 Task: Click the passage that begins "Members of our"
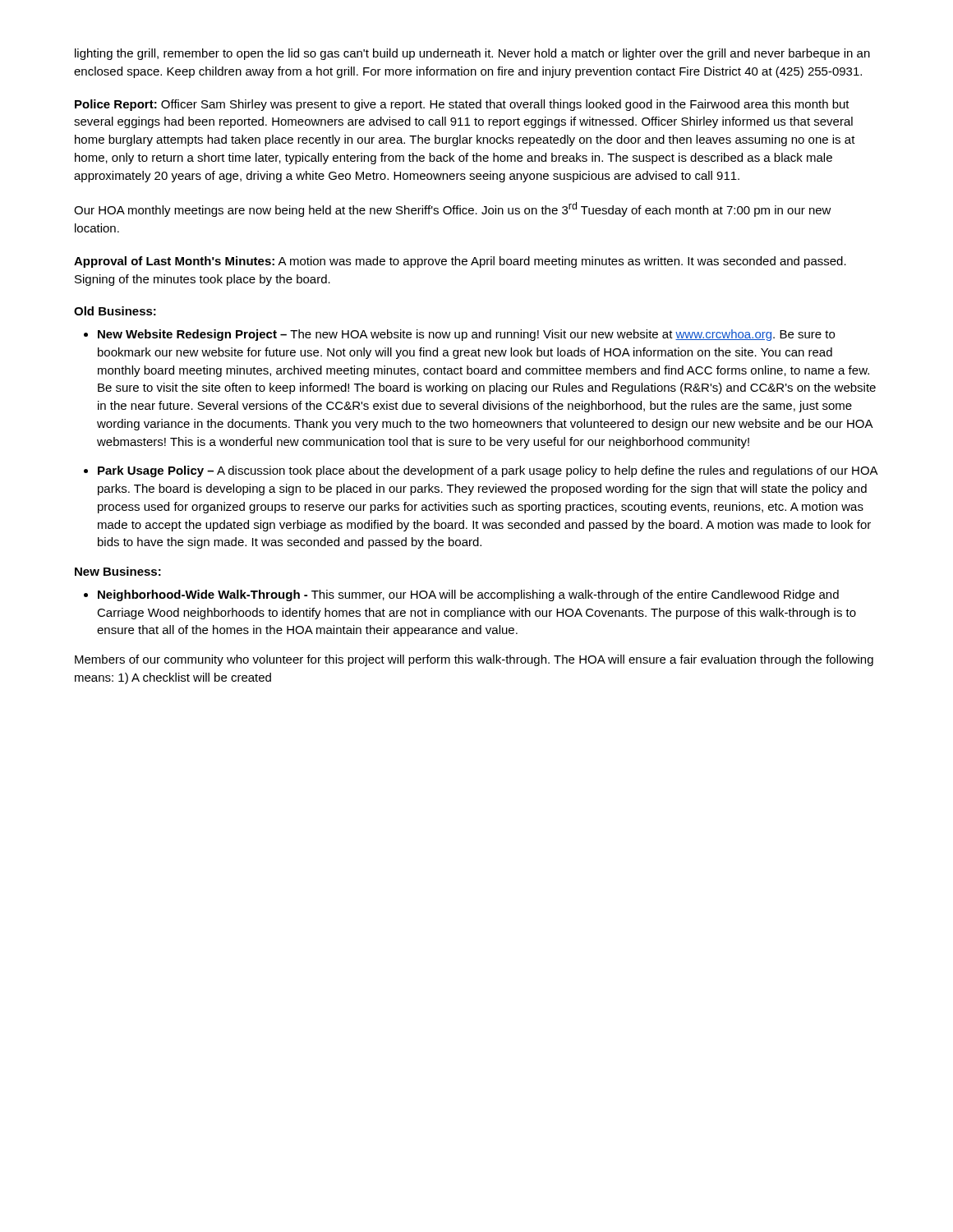474,668
